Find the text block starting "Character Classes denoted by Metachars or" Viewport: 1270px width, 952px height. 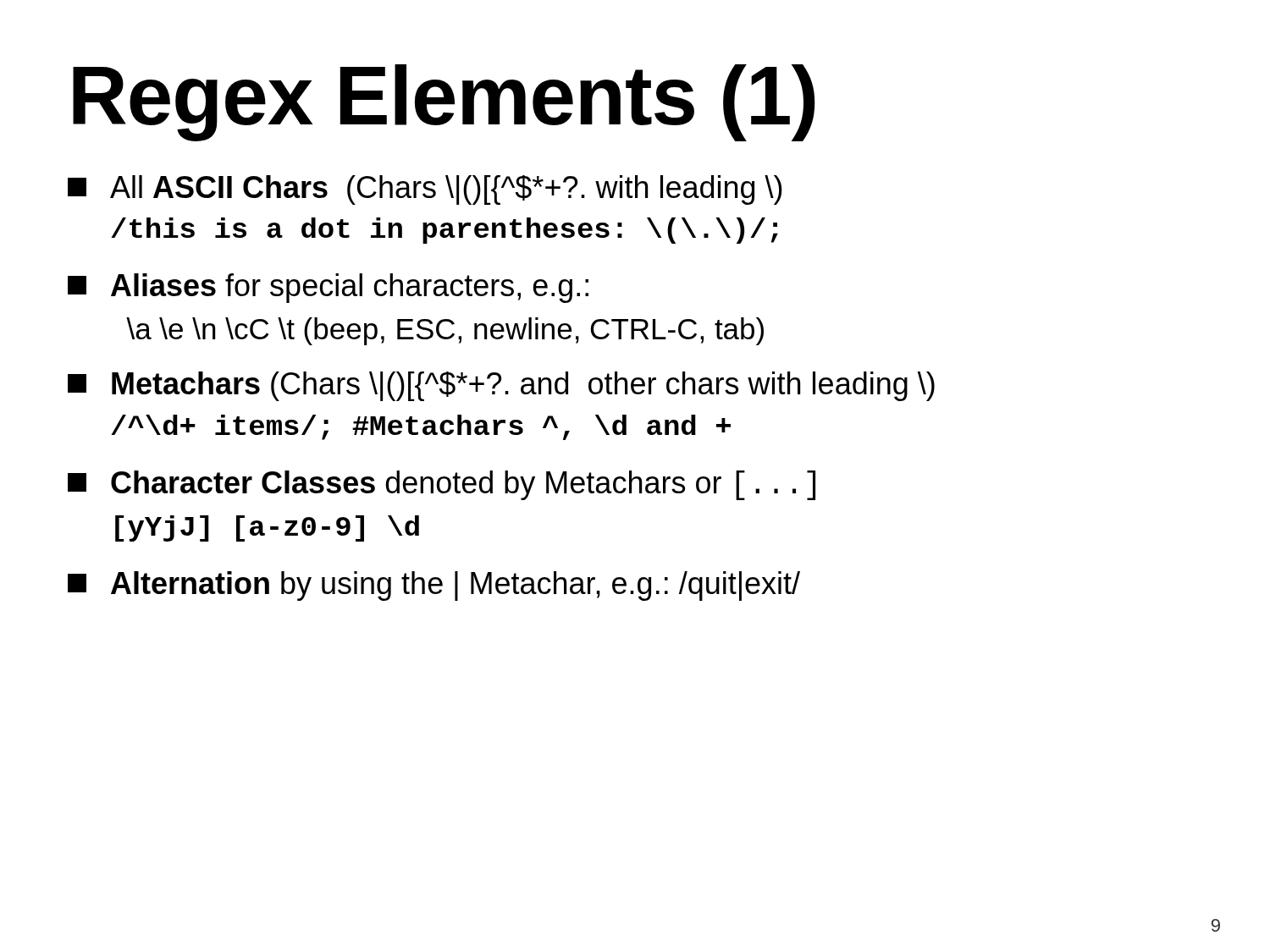point(635,506)
